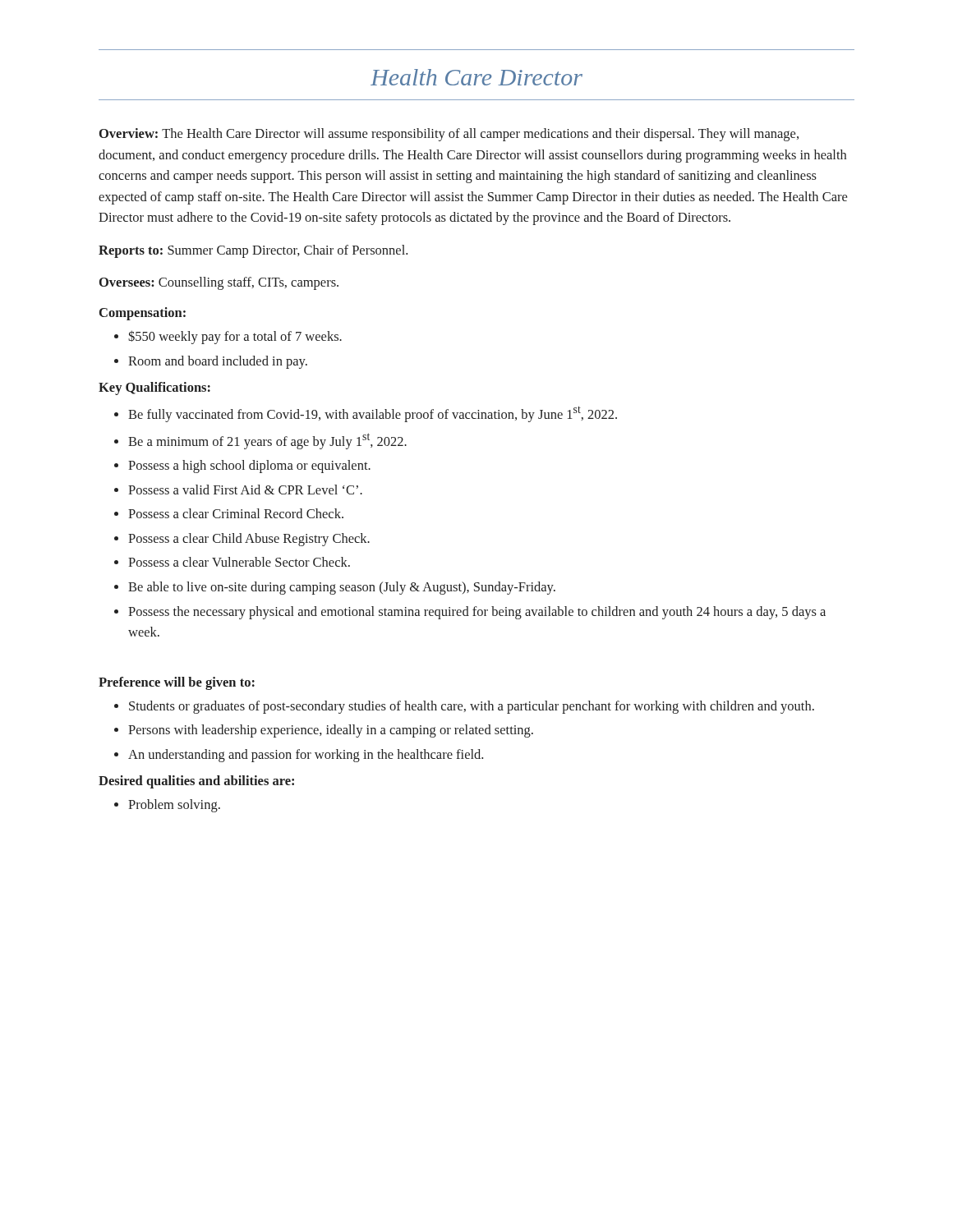Point to the passage starting "Preference will be"
Image resolution: width=953 pixels, height=1232 pixels.
[x=177, y=682]
